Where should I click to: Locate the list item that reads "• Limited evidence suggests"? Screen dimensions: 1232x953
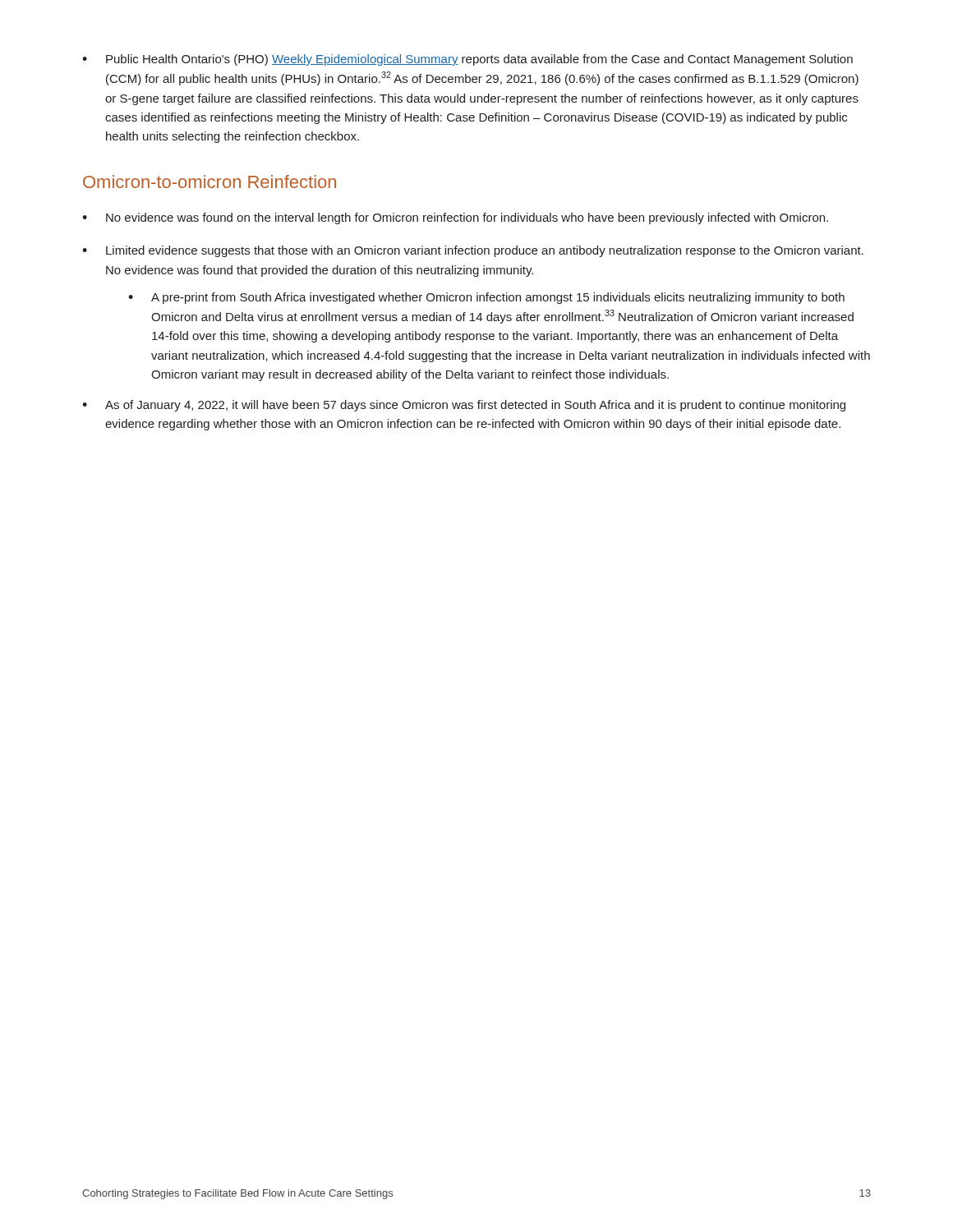coord(476,312)
